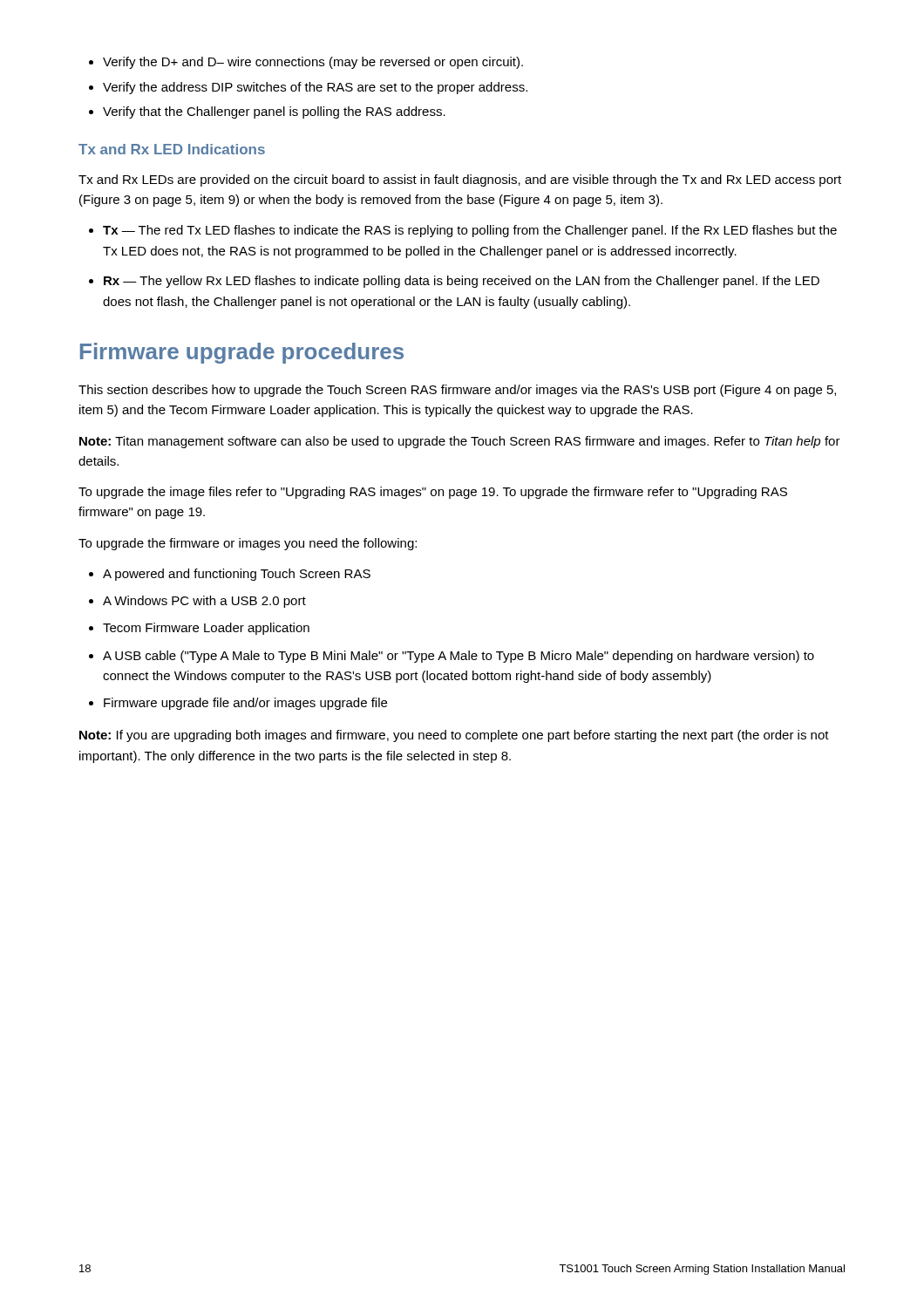Navigate to the text block starting "Verify the D+"
Screen dimensions: 1308x924
tap(474, 62)
